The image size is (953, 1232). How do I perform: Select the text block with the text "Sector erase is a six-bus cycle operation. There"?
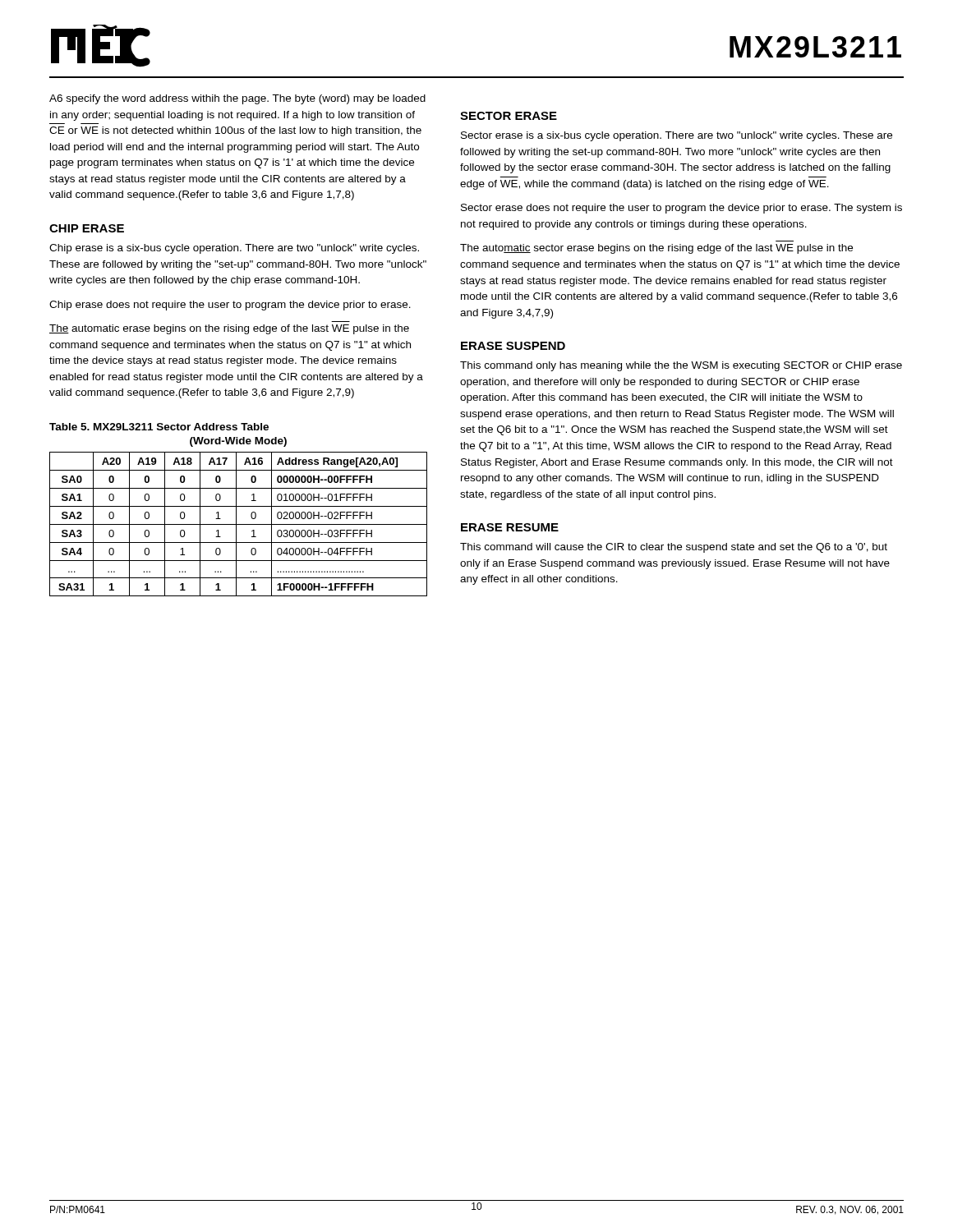pyautogui.click(x=676, y=159)
